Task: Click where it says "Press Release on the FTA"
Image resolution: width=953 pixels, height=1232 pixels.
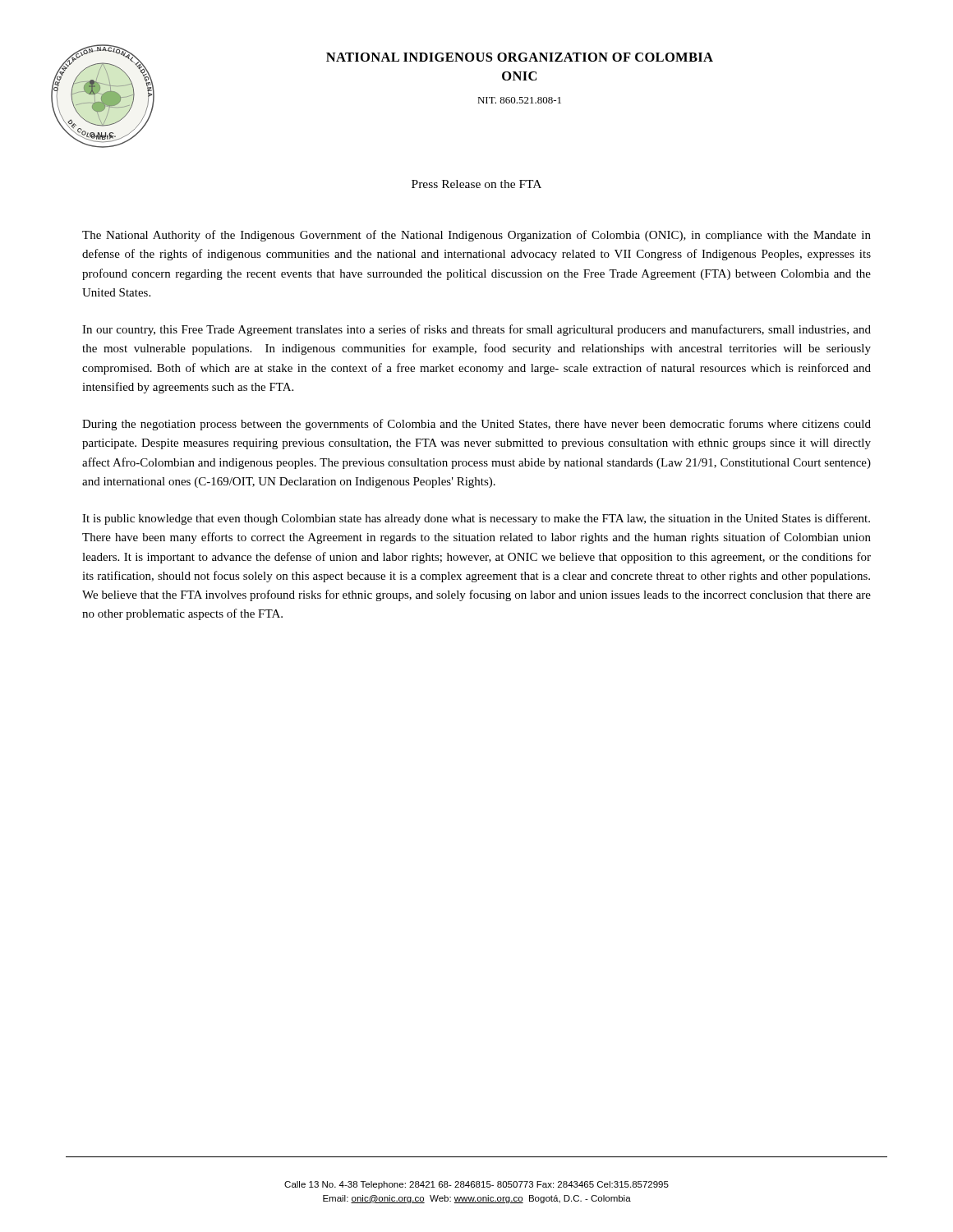Action: click(476, 184)
